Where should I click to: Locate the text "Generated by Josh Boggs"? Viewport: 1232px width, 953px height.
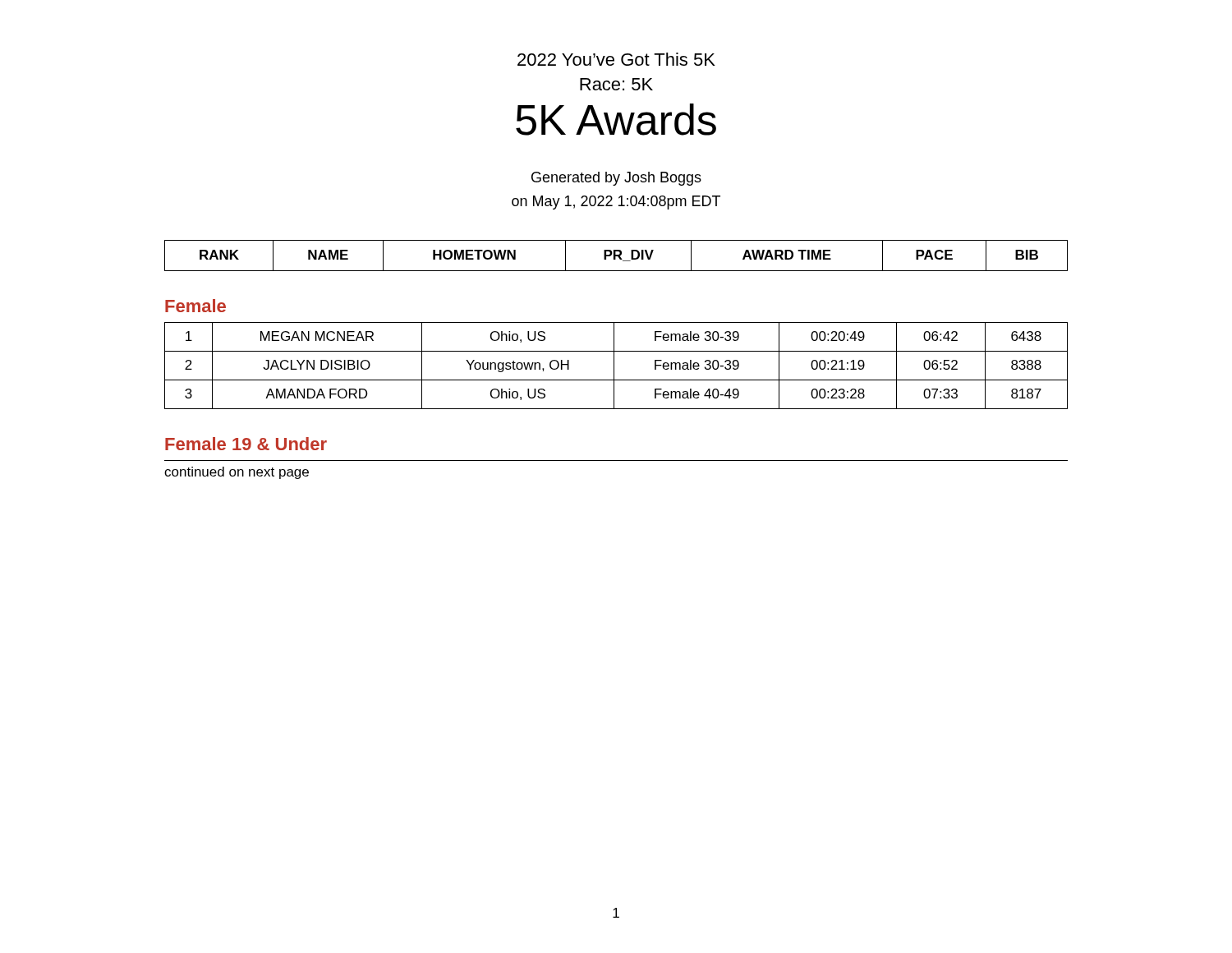coord(616,177)
